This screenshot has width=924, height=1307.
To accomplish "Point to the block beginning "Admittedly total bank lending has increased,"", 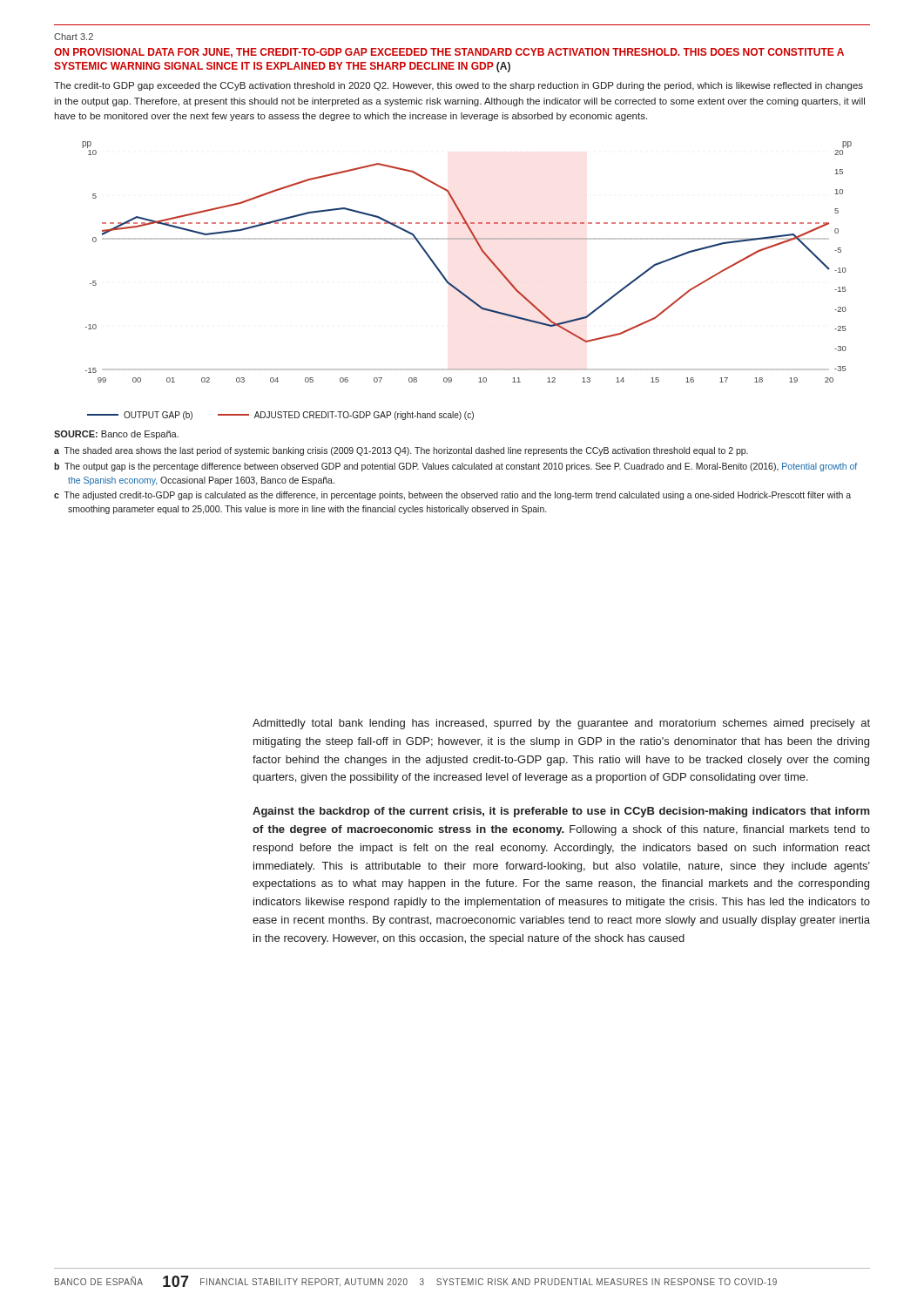I will coord(561,831).
